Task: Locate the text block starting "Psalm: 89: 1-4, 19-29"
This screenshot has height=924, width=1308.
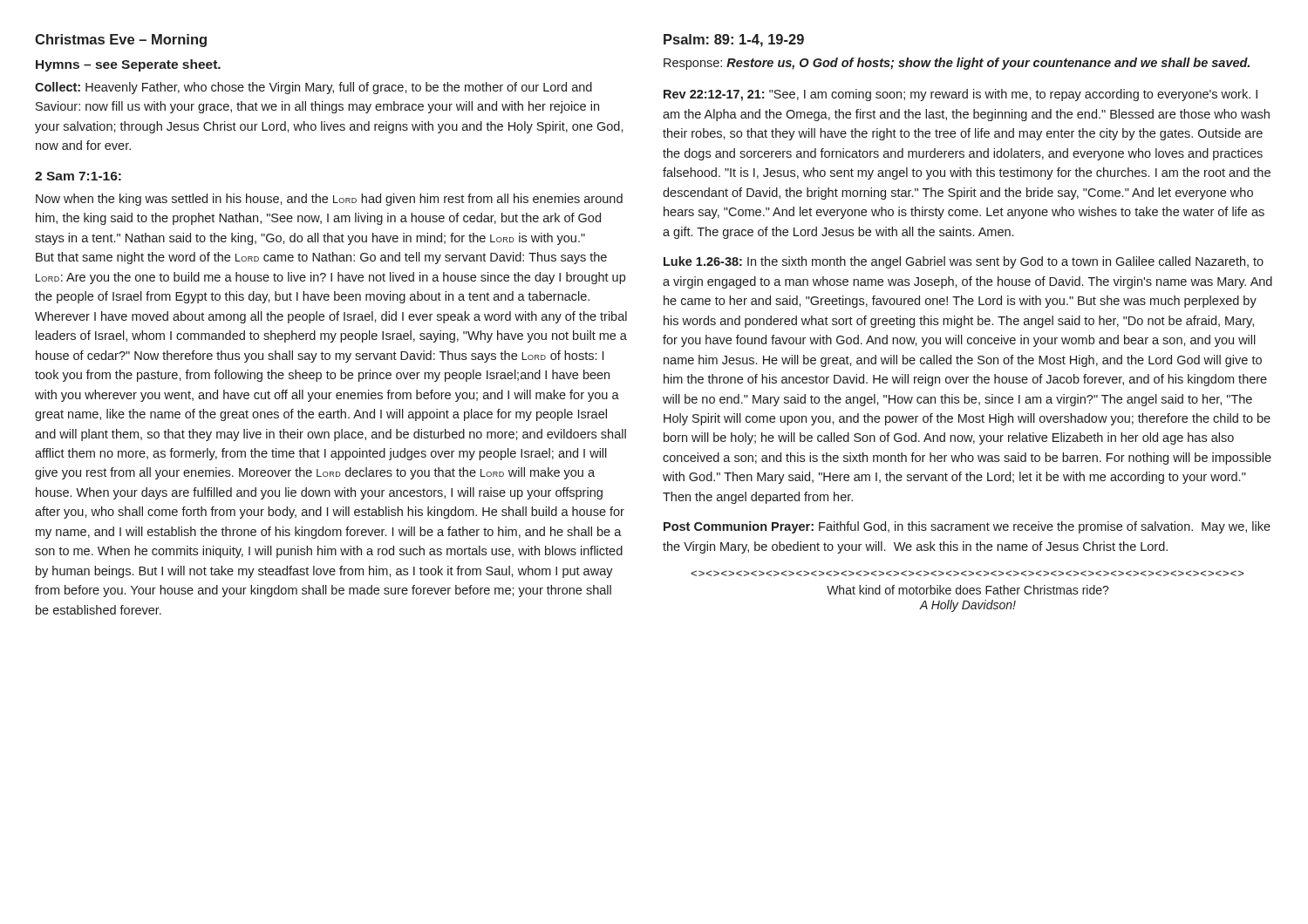Action: pos(734,41)
